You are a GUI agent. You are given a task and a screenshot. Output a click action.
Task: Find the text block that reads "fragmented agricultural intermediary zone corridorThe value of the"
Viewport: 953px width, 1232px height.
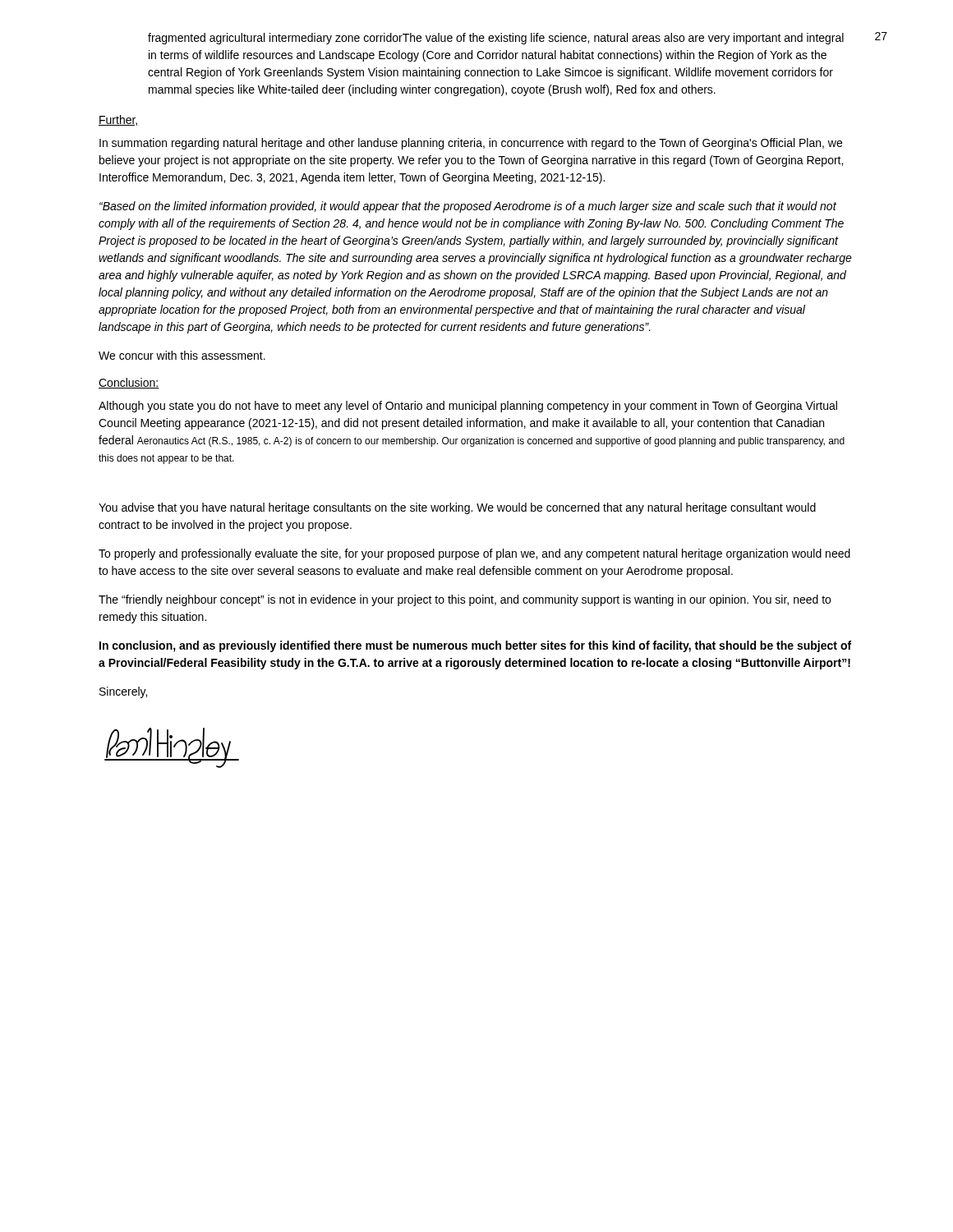[496, 64]
